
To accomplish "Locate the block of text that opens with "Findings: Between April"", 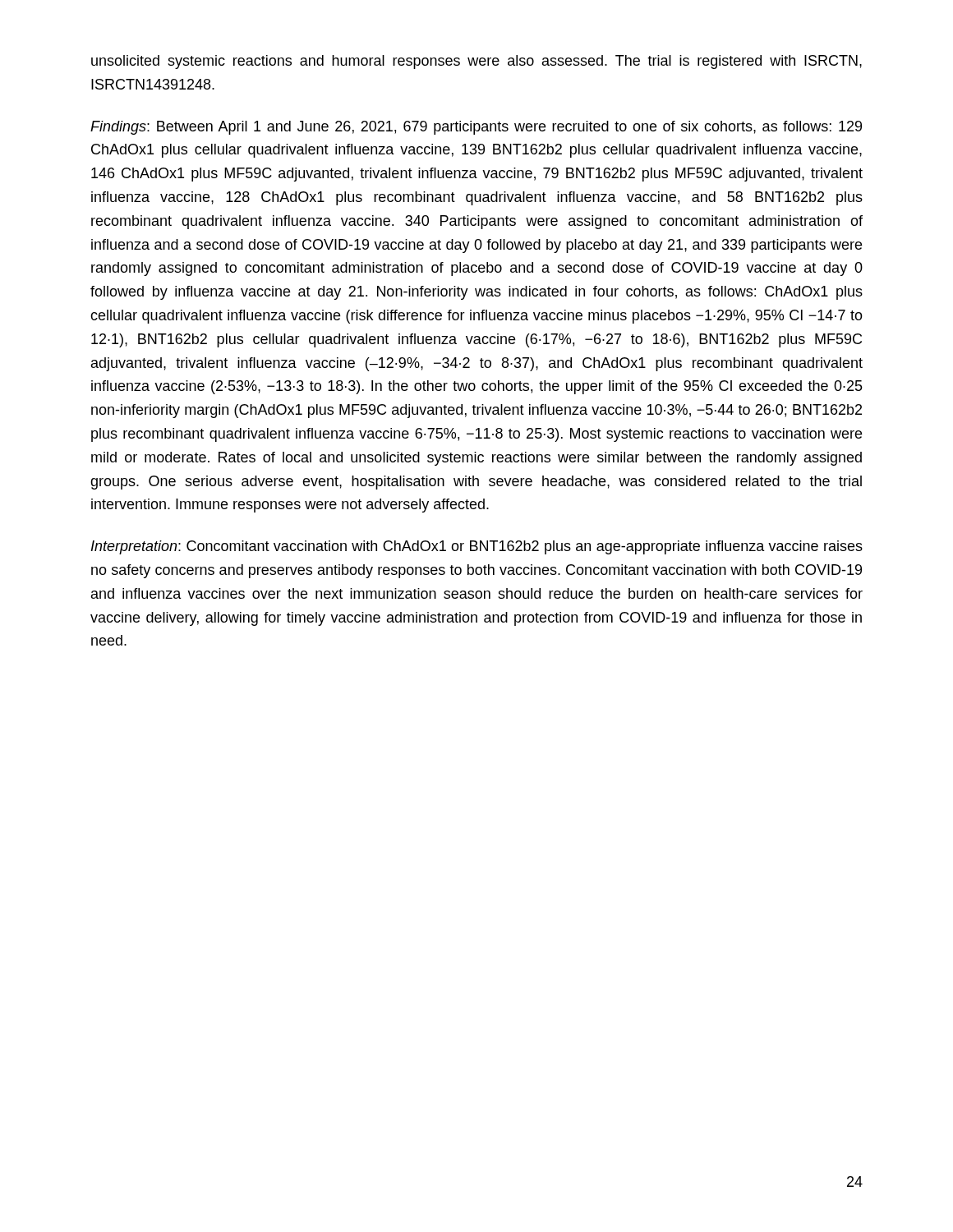I will tap(476, 316).
